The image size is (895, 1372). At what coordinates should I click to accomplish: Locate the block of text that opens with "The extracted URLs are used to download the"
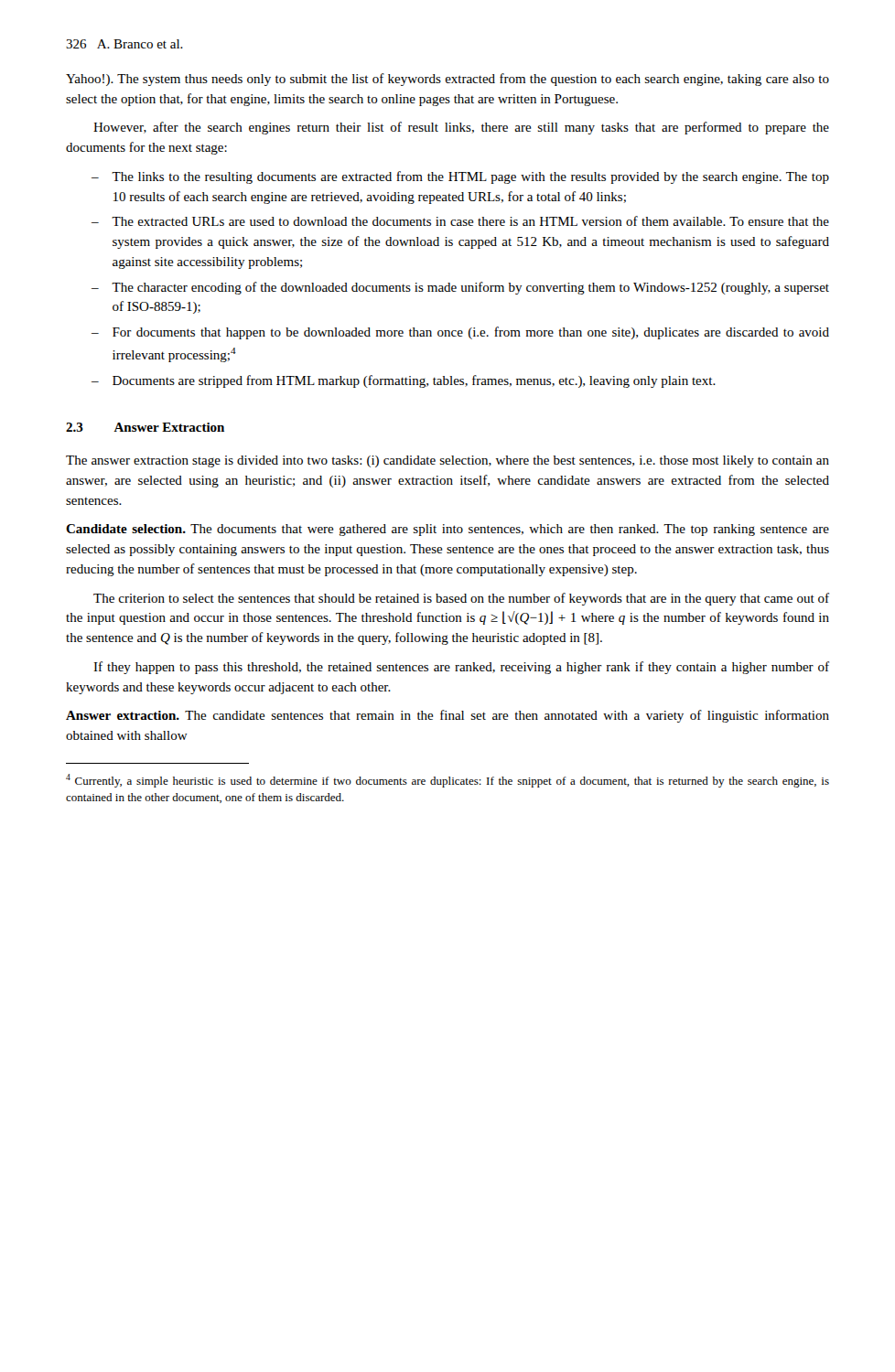click(x=471, y=241)
